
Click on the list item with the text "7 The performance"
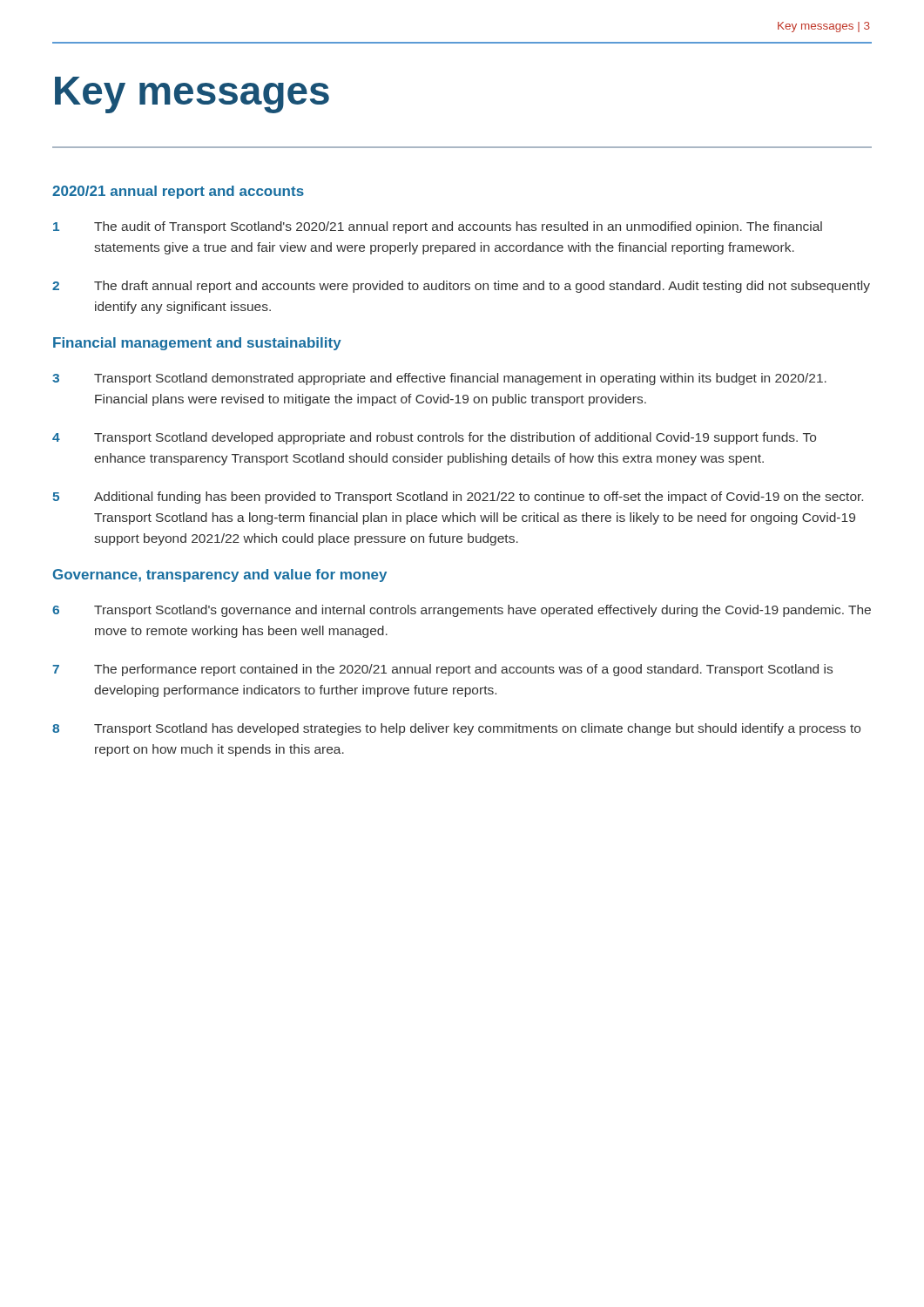click(x=462, y=680)
